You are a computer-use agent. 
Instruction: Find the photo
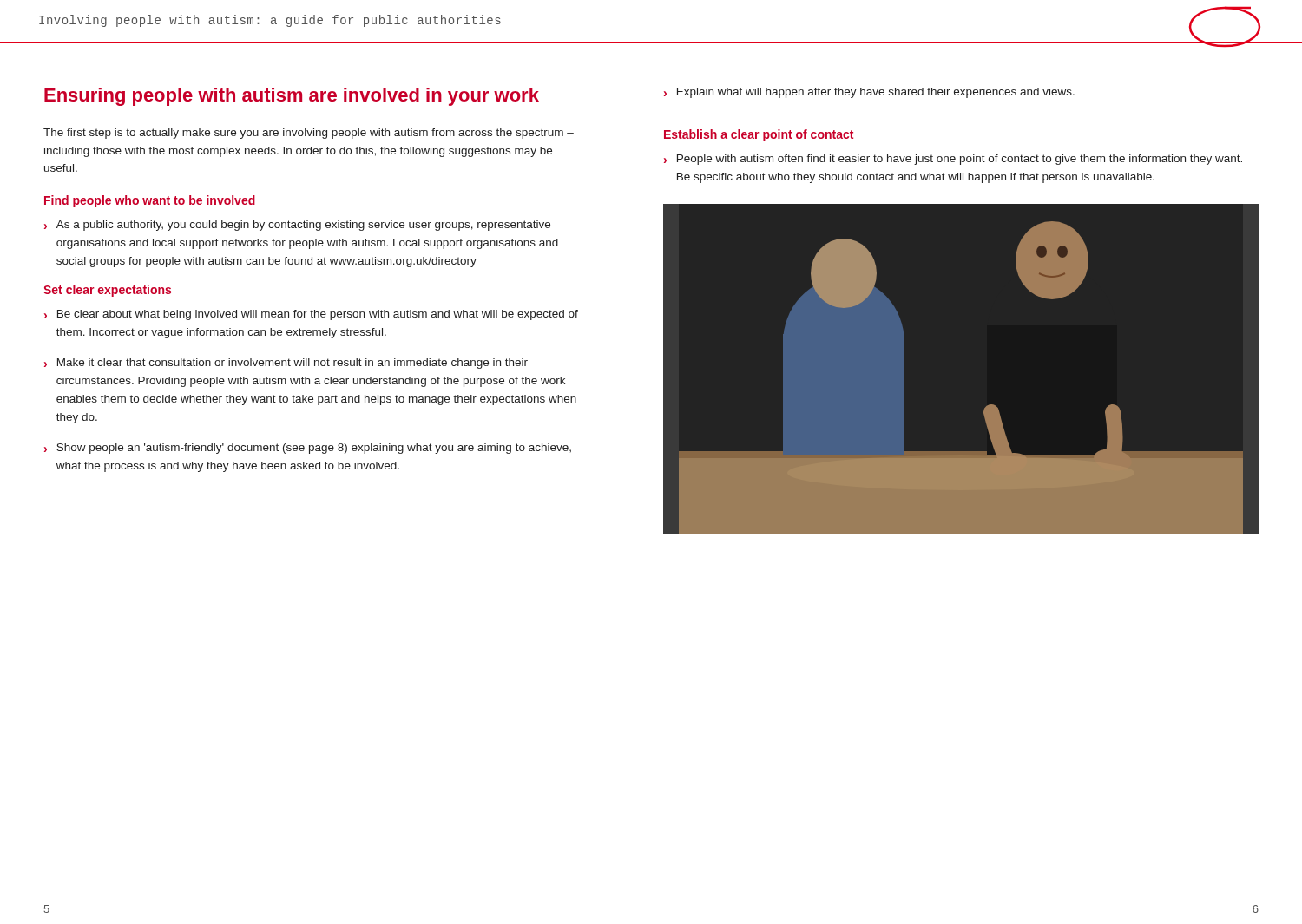[x=961, y=368]
